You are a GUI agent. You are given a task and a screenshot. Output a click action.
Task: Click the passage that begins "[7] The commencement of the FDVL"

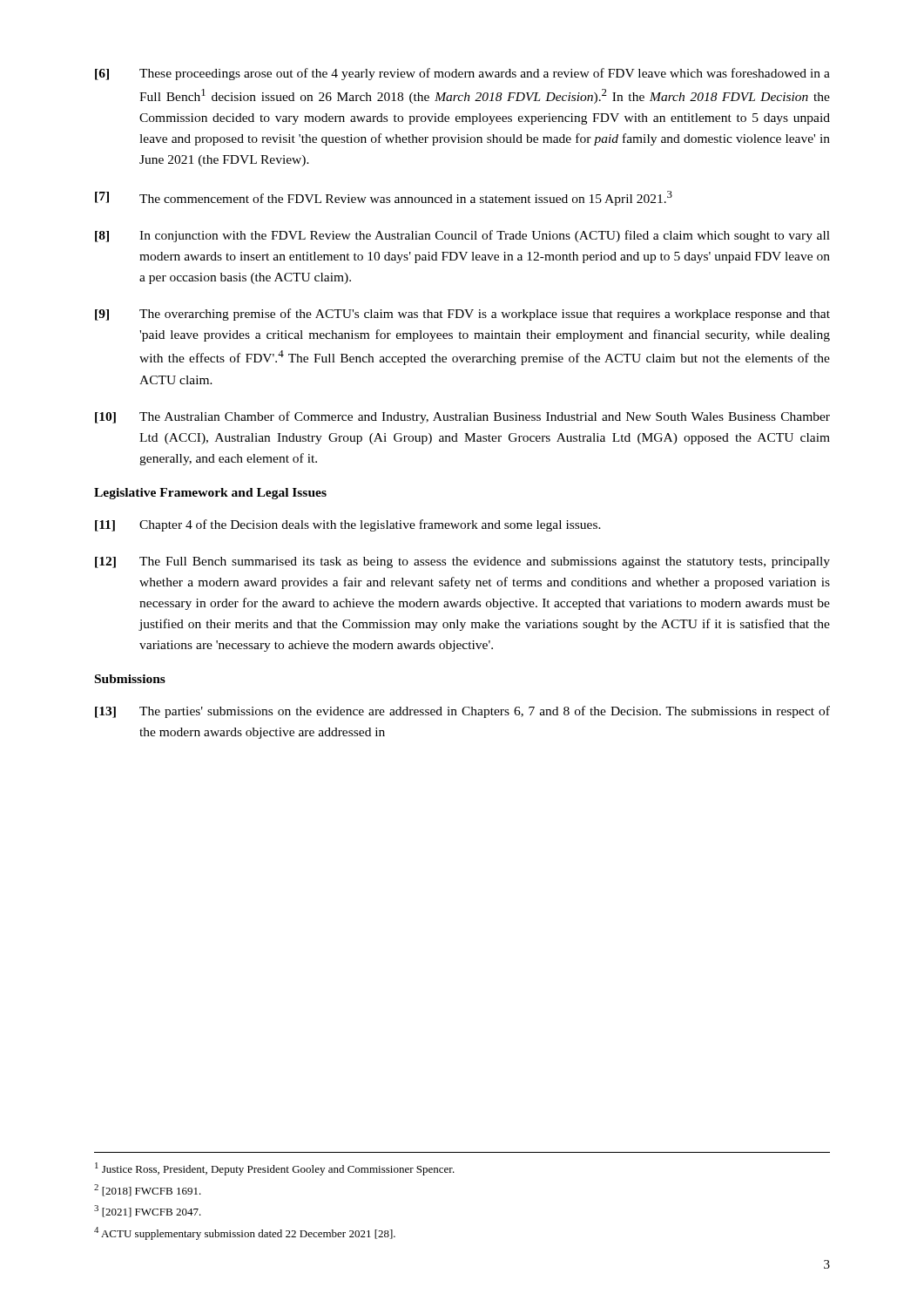coord(462,198)
